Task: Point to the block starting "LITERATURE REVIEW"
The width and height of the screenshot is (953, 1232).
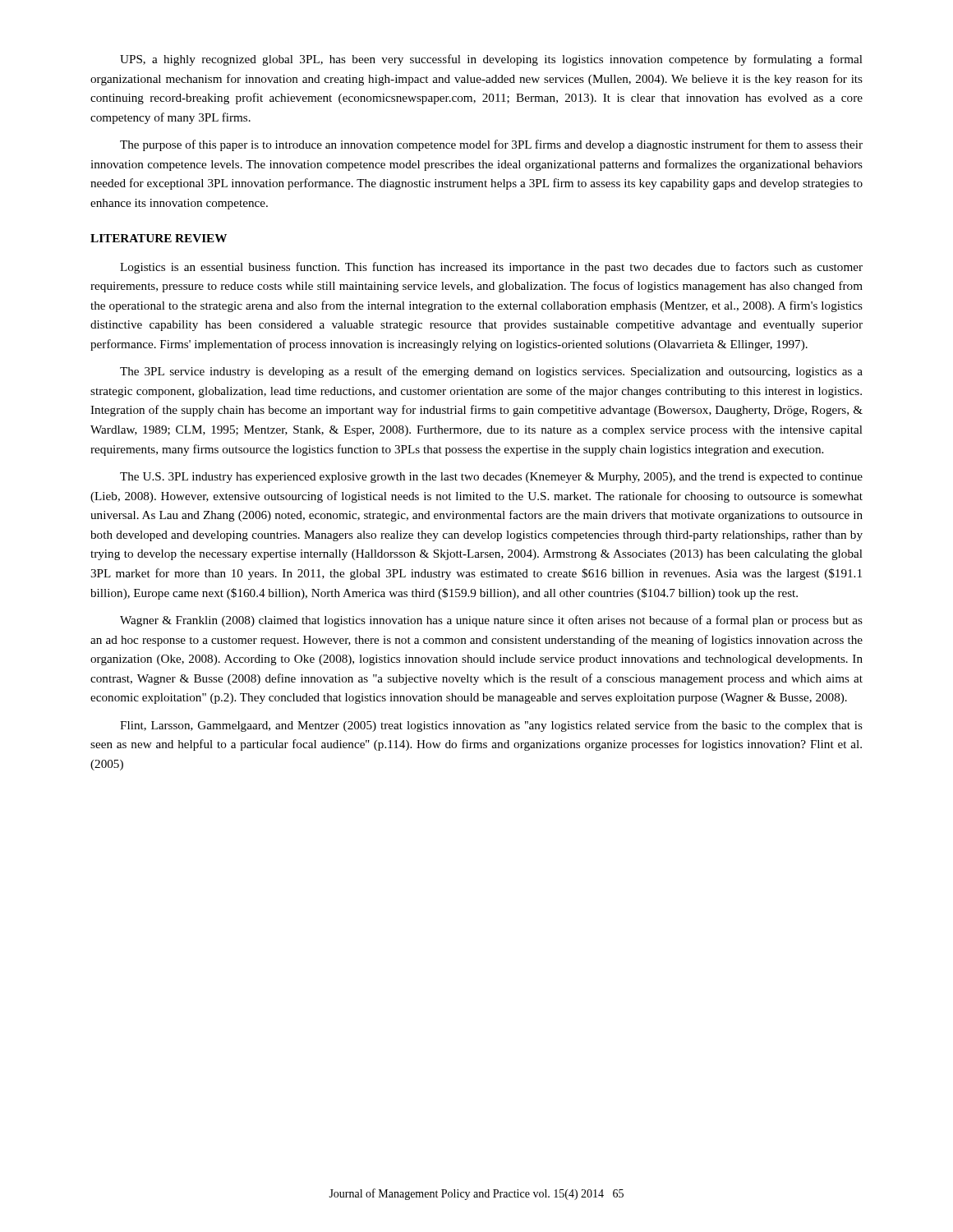Action: [159, 237]
